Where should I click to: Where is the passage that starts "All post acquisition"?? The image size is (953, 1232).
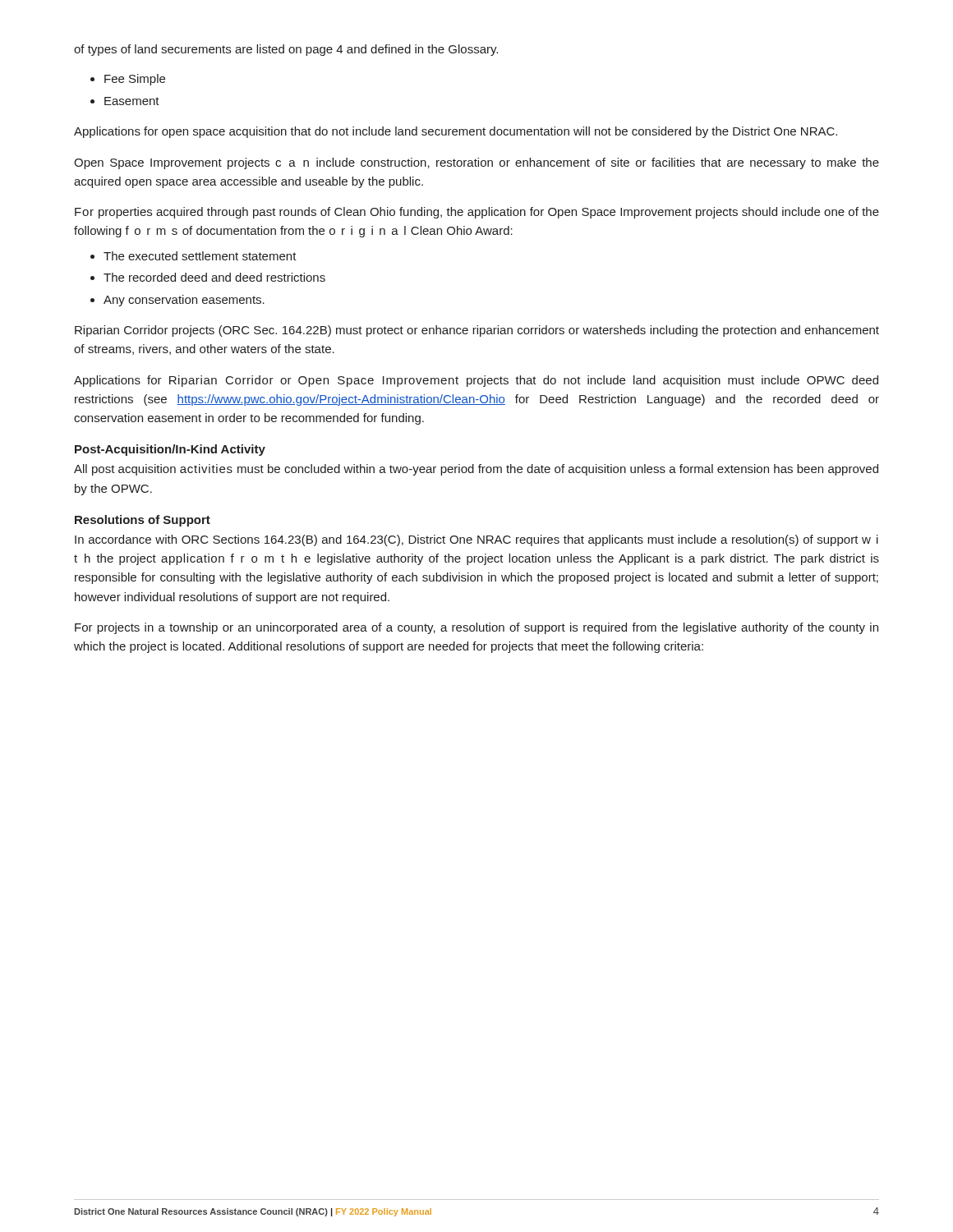(476, 478)
